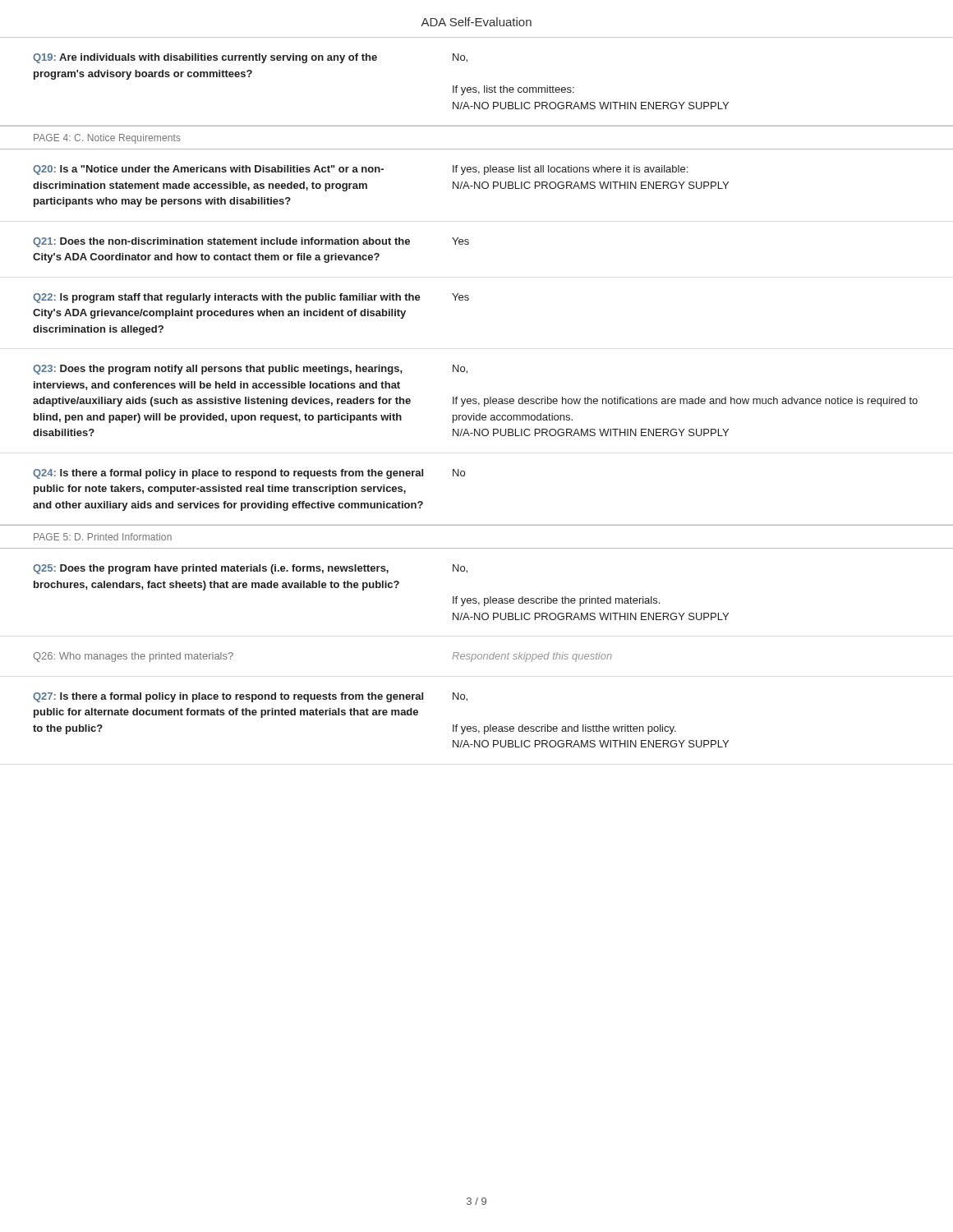The width and height of the screenshot is (953, 1232).
Task: Find the block on this page that starts "Q23: Does the program notify all"
Action: tap(476, 401)
